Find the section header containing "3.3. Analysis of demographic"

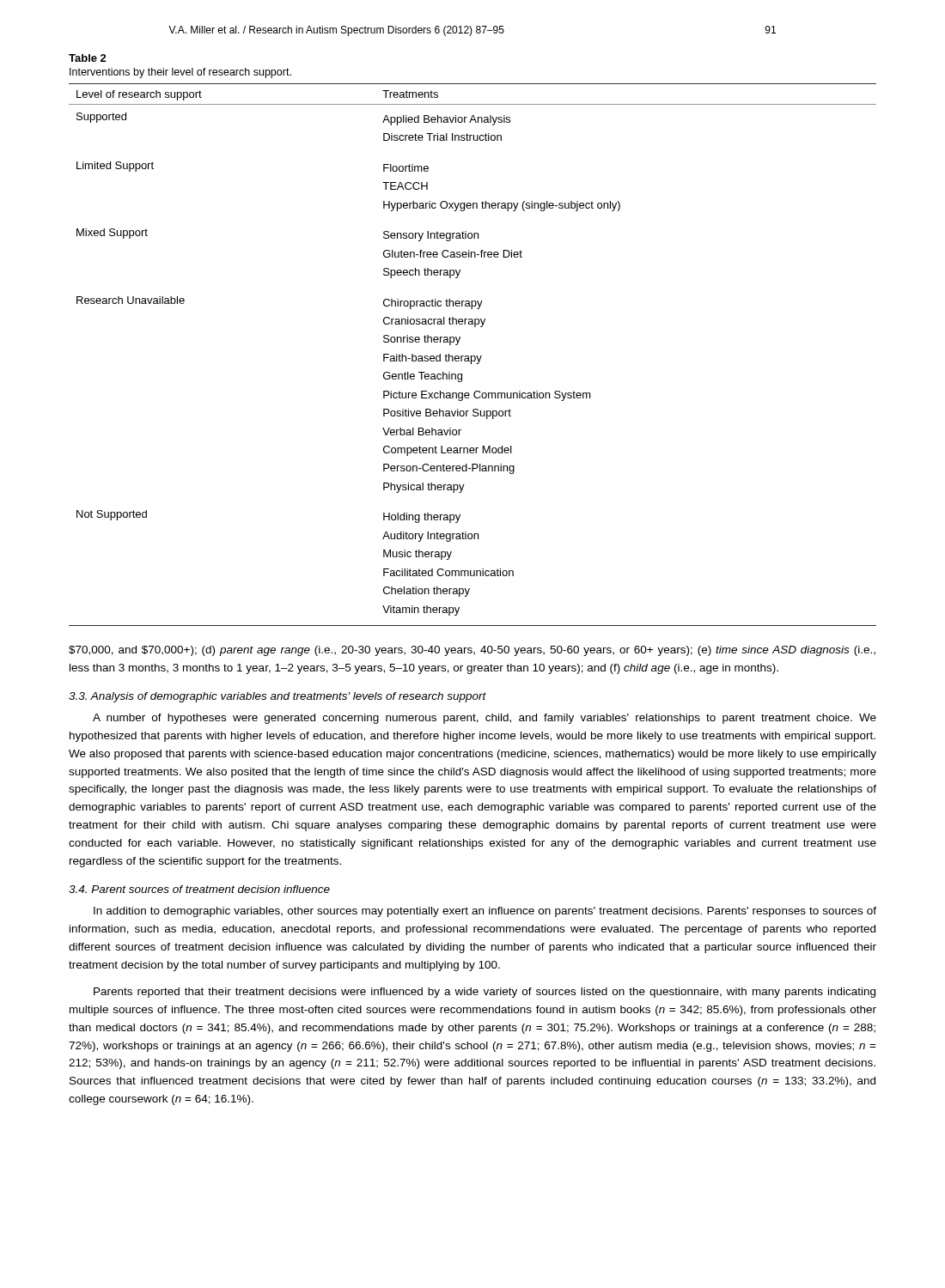click(277, 696)
